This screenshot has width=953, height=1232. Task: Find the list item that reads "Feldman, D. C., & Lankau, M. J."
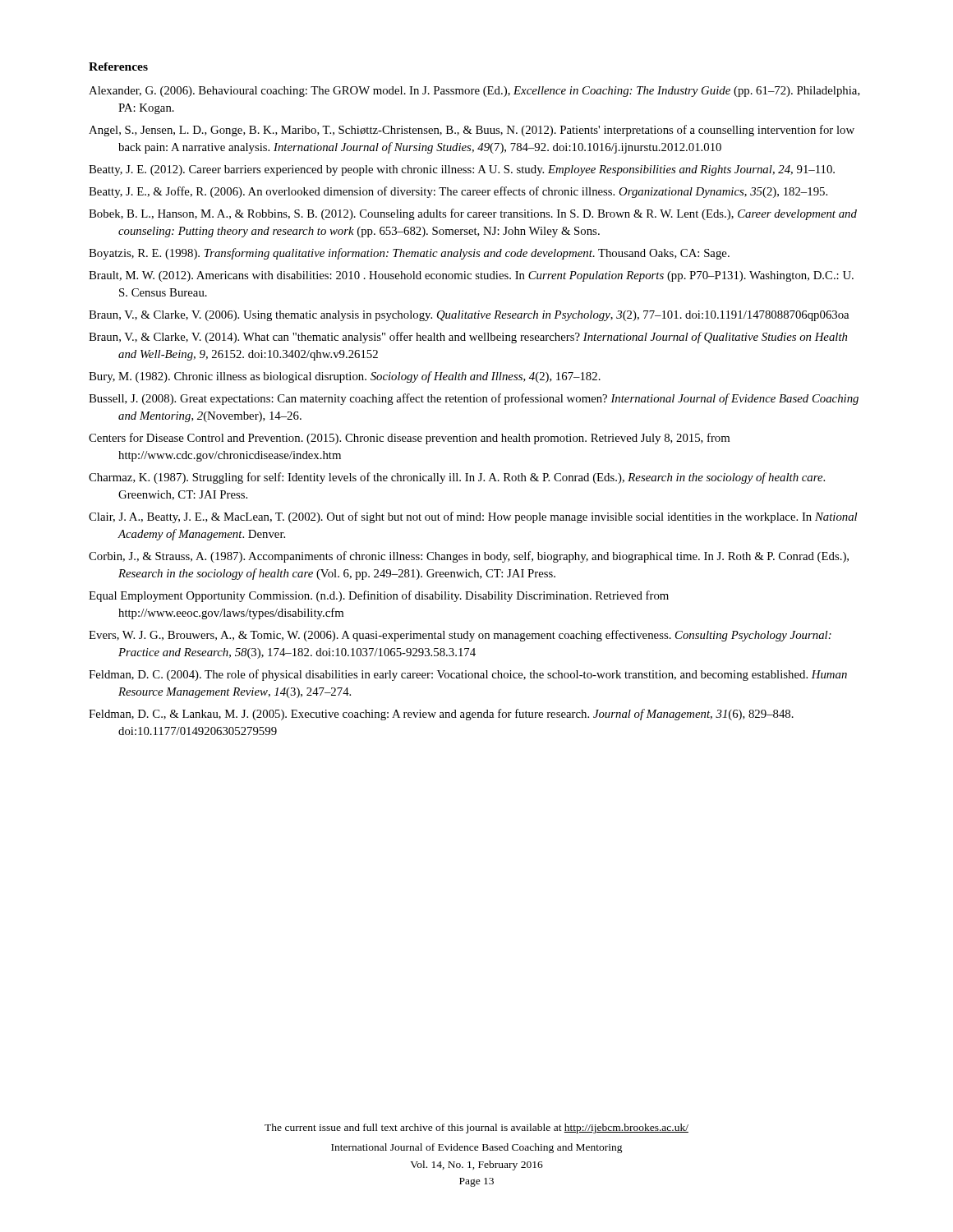point(441,722)
